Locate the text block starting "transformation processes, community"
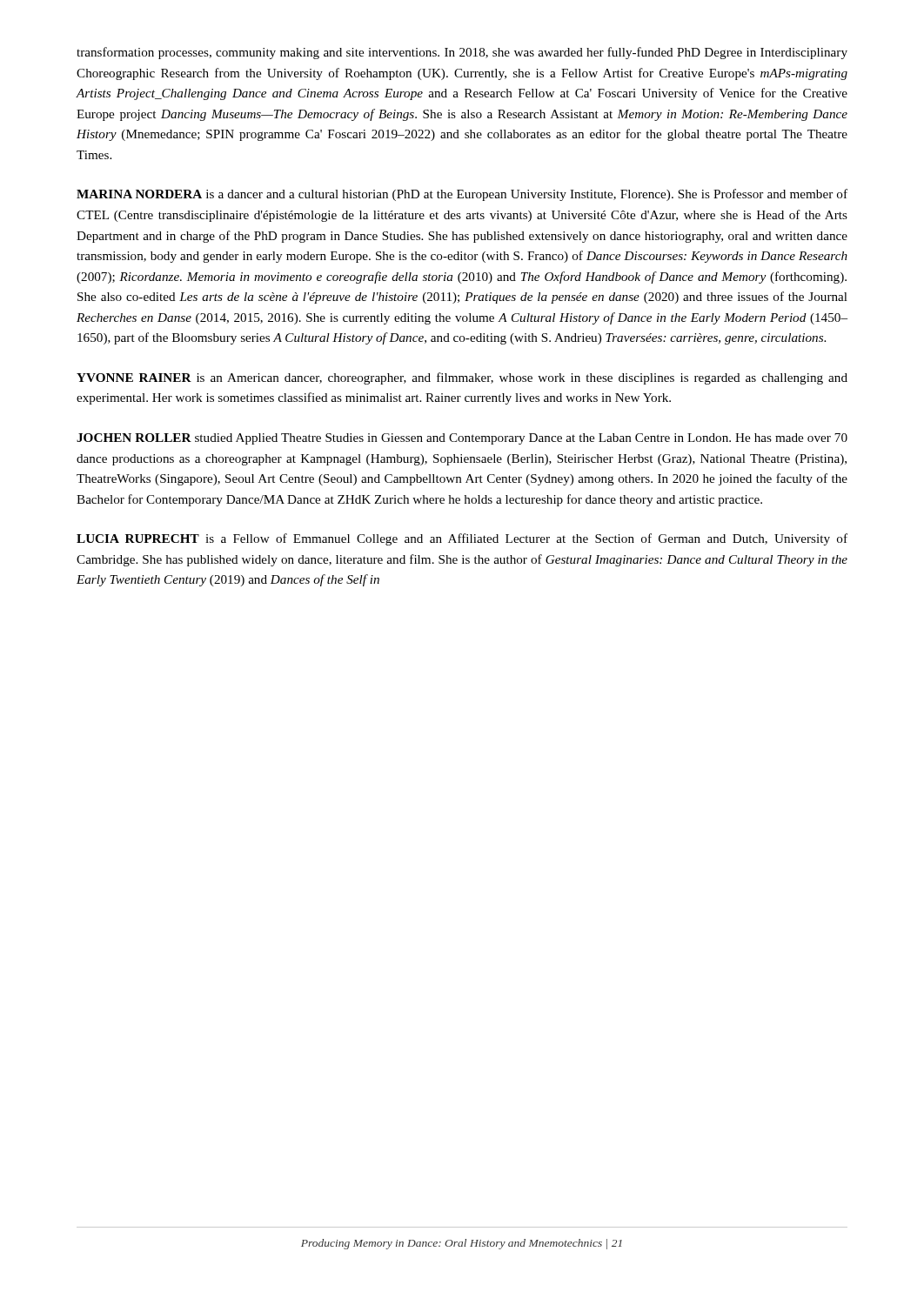Image resolution: width=924 pixels, height=1305 pixels. tap(462, 103)
